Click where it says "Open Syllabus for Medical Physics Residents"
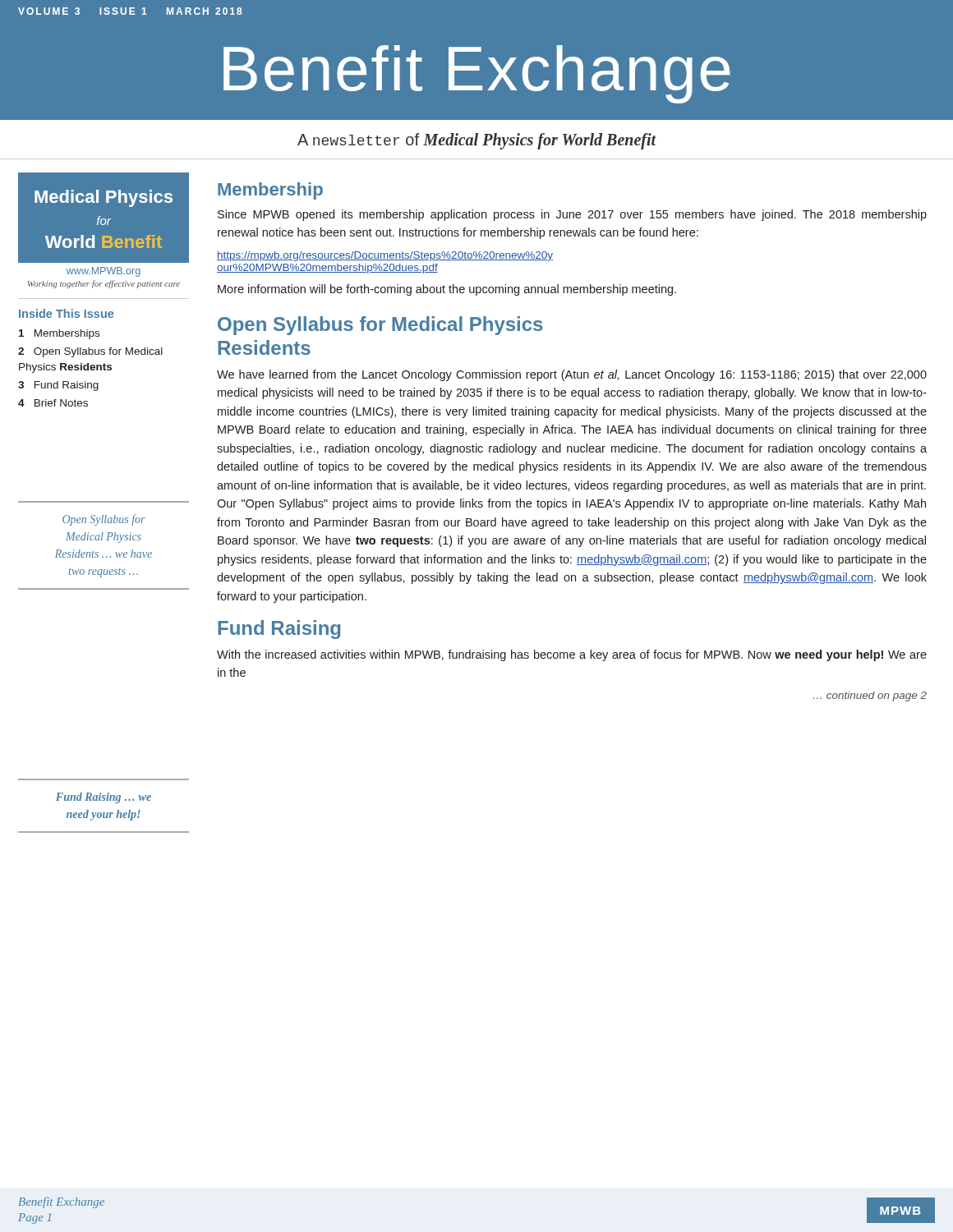 (x=380, y=336)
